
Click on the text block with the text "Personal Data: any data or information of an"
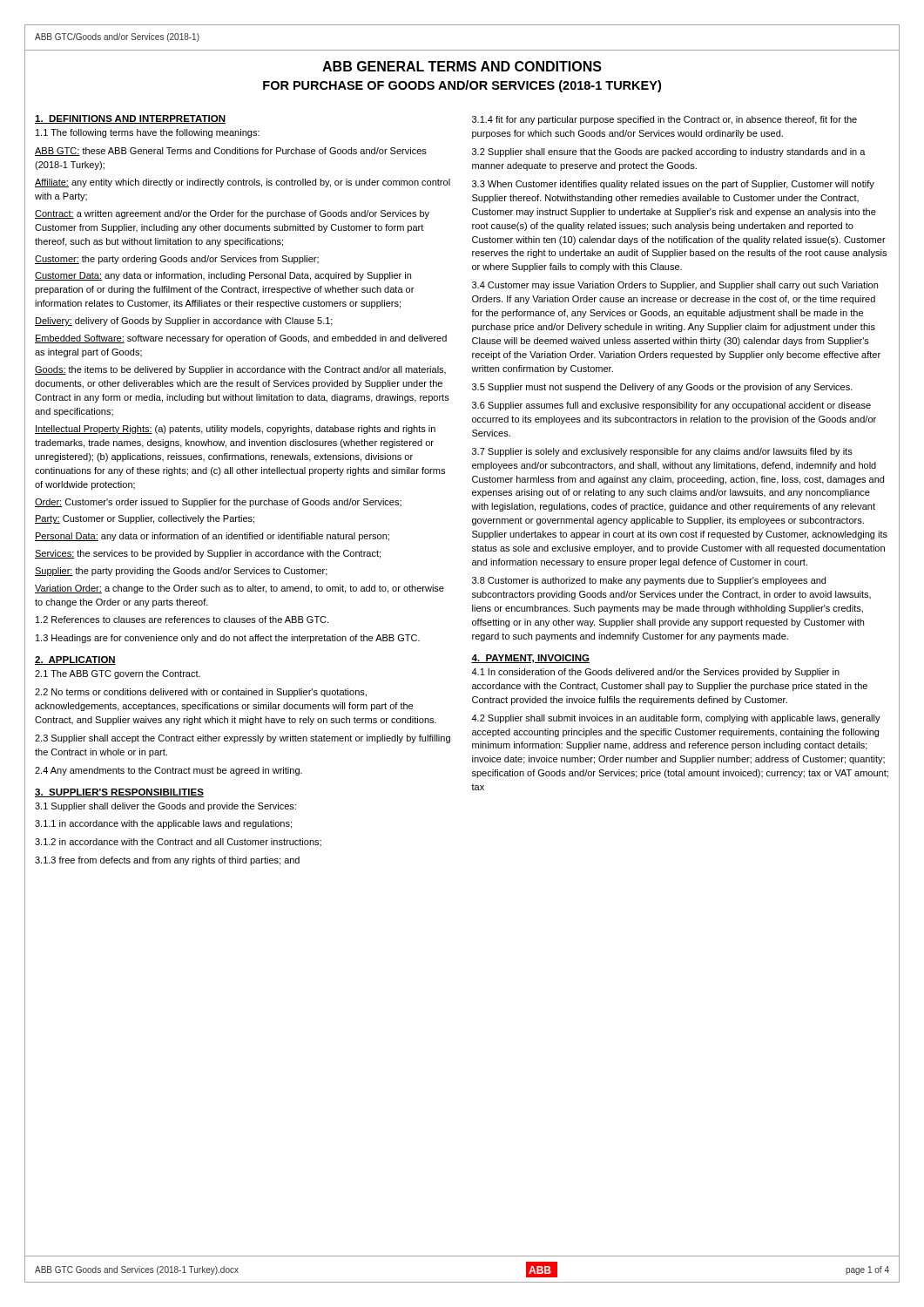click(x=212, y=536)
